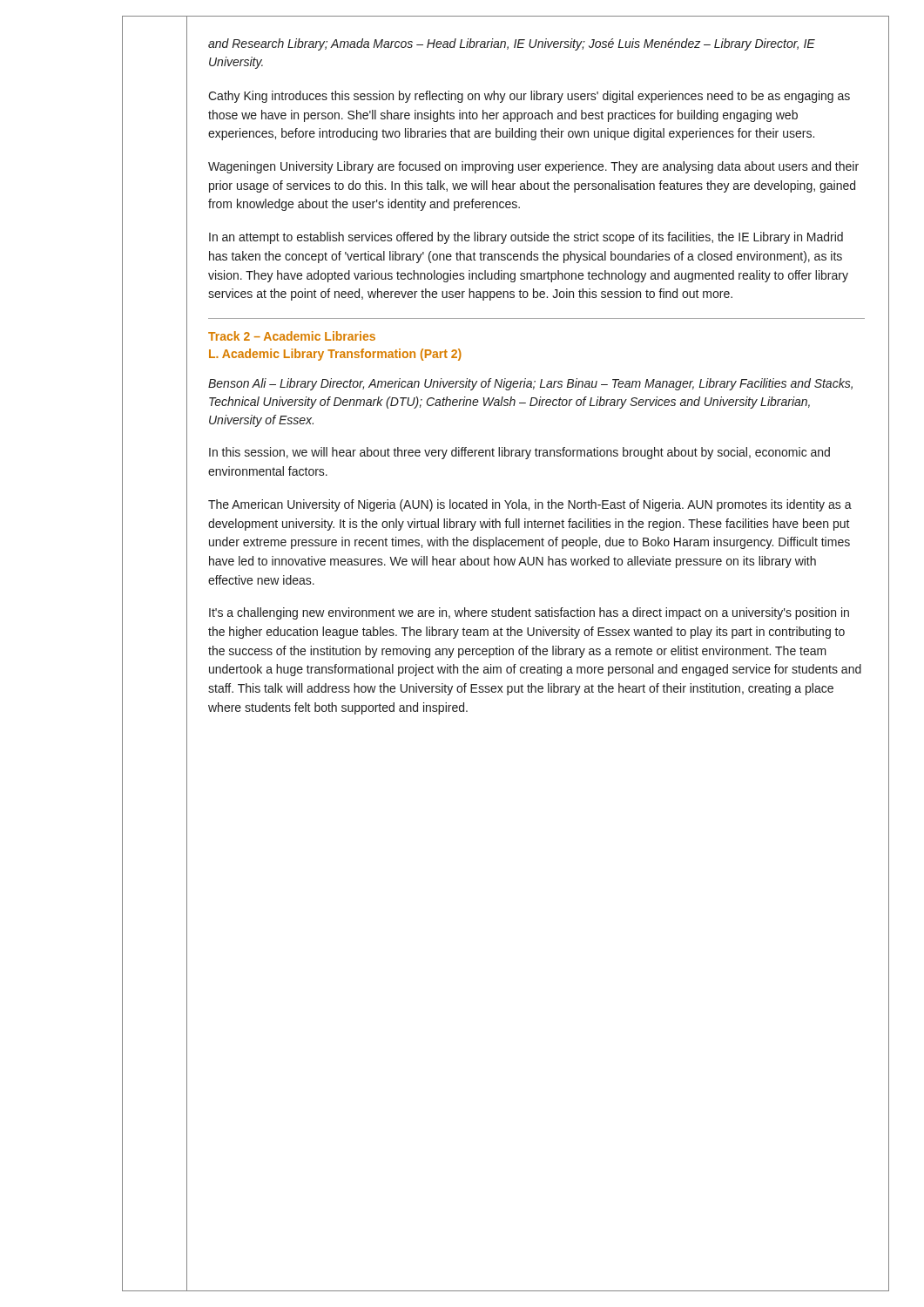Find the block starting "It's a challenging new environment we"
Image resolution: width=924 pixels, height=1307 pixels.
[535, 660]
